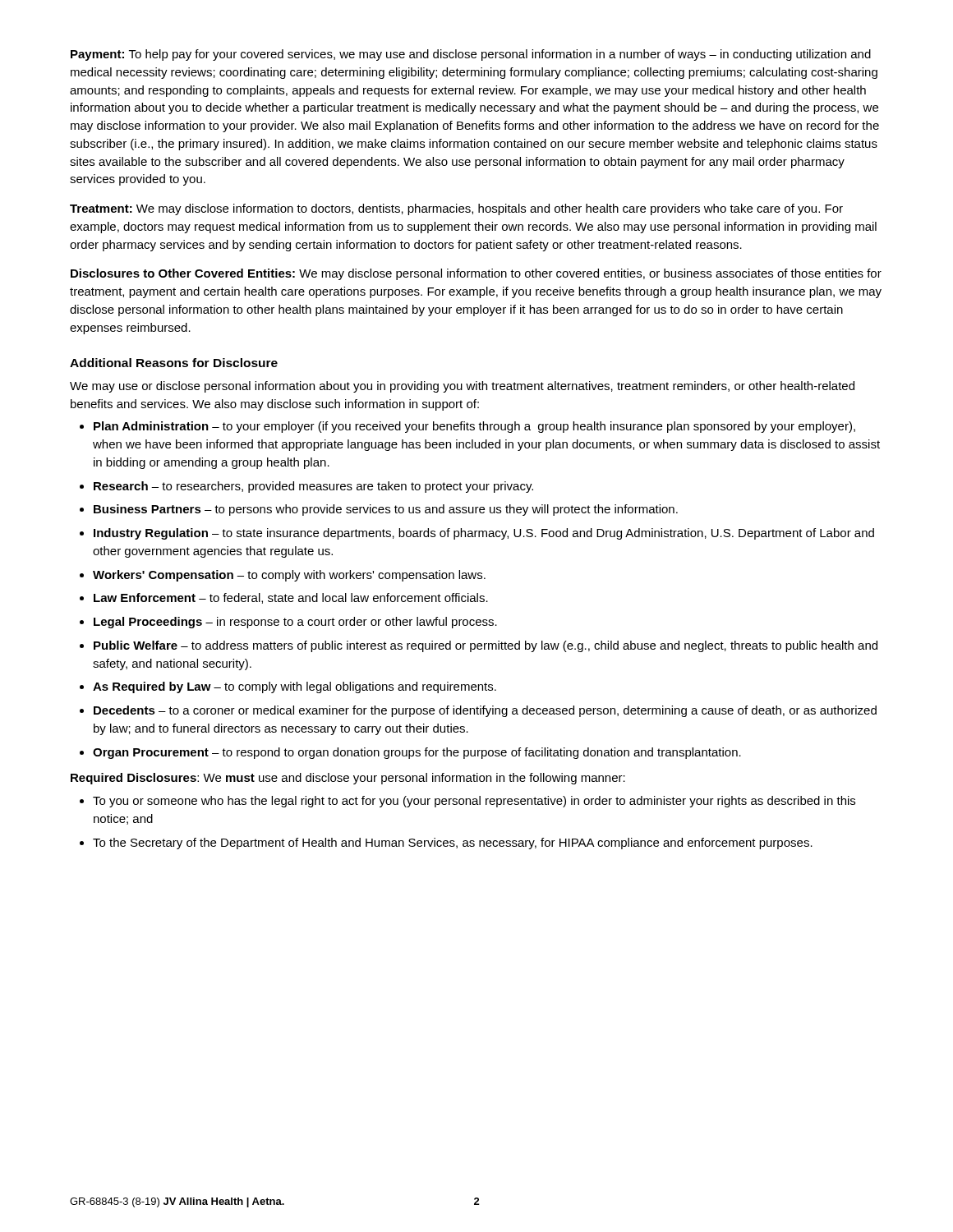
Task: Navigate to the text block starting "Decedents – to a coroner or medical examiner"
Action: tap(485, 719)
